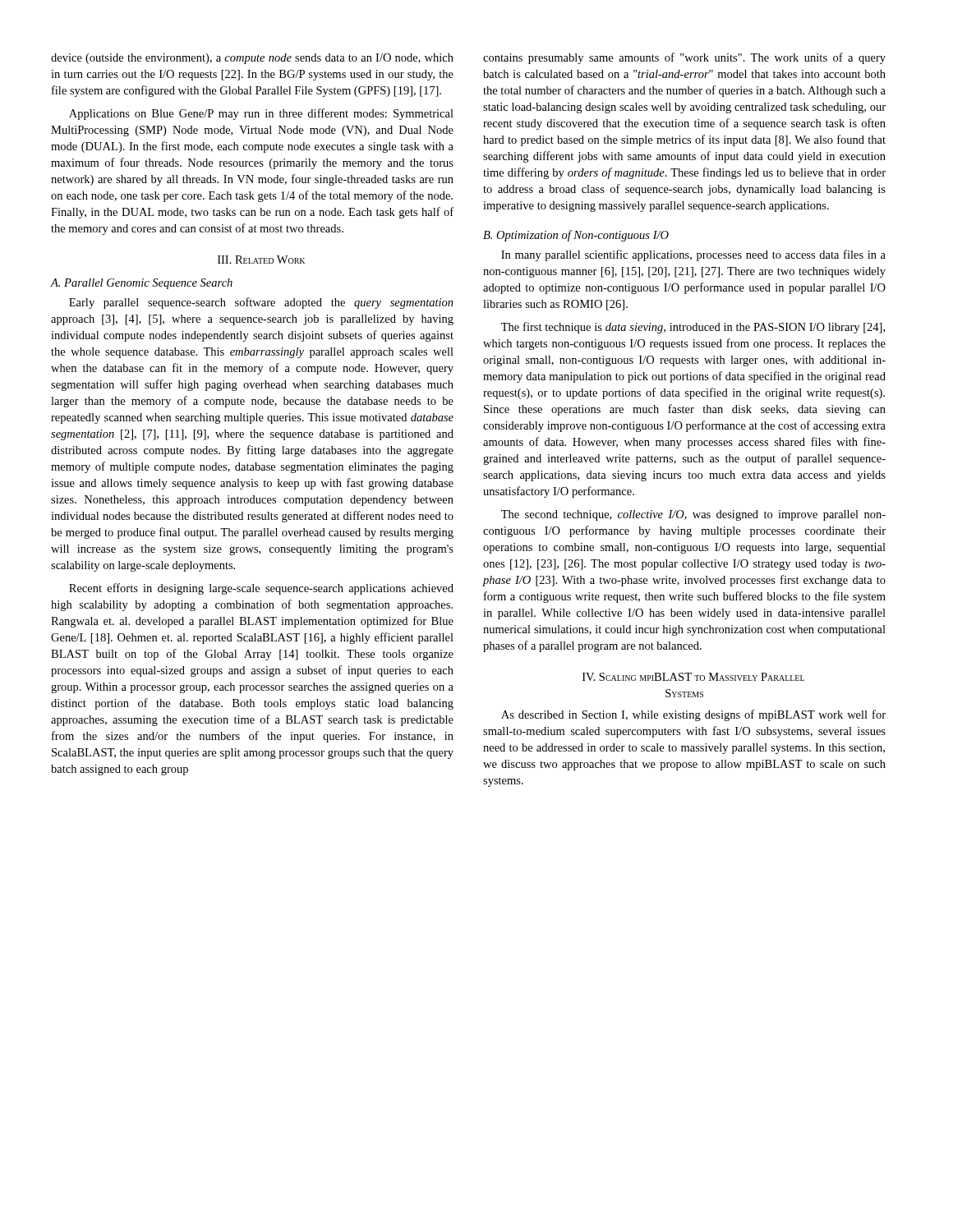Point to the block beginning "As described in Section I, while existing"

pos(684,747)
